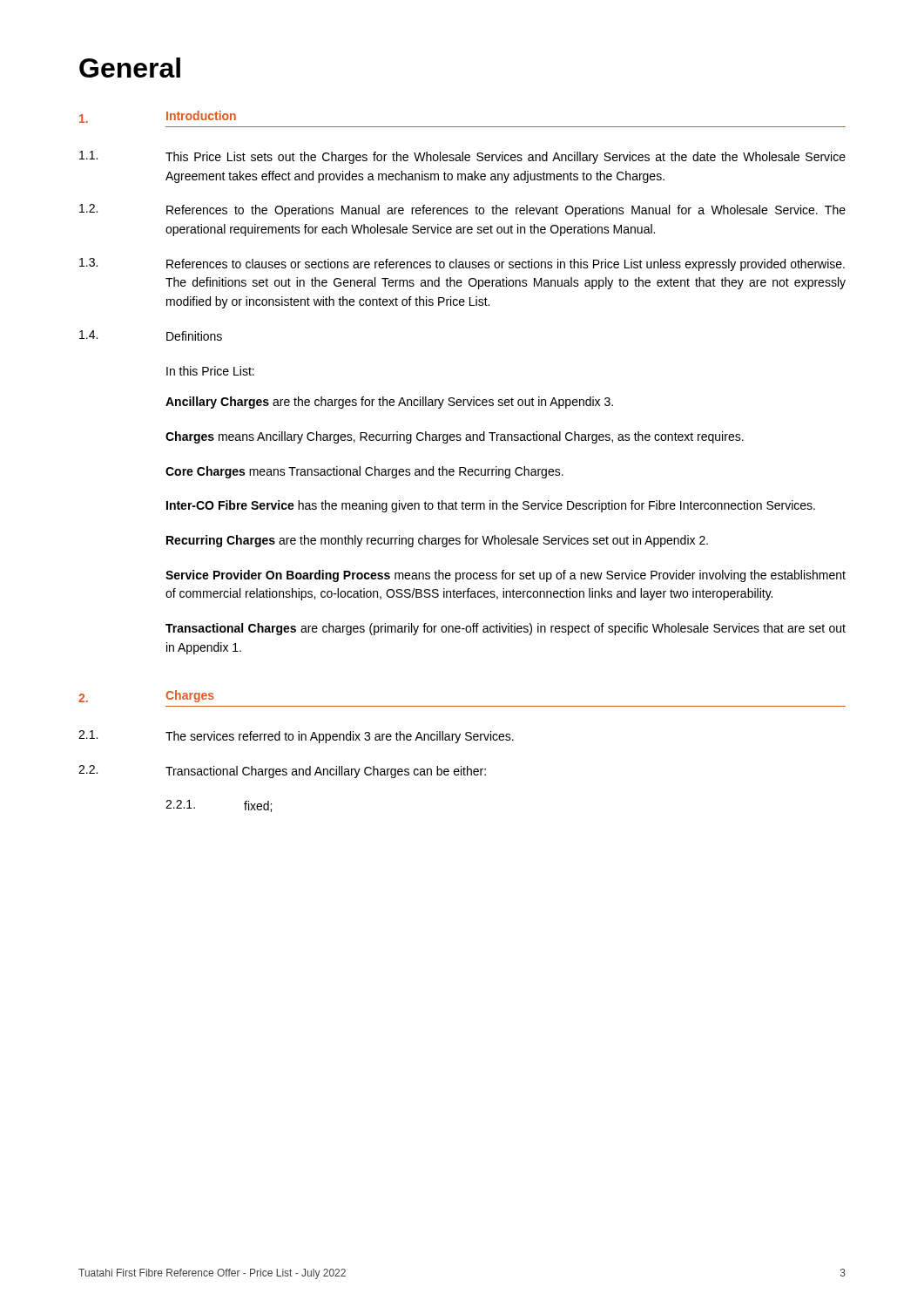Image resolution: width=924 pixels, height=1307 pixels.
Task: Navigate to the text block starting "2. Transactional Charges"
Action: [x=462, y=772]
